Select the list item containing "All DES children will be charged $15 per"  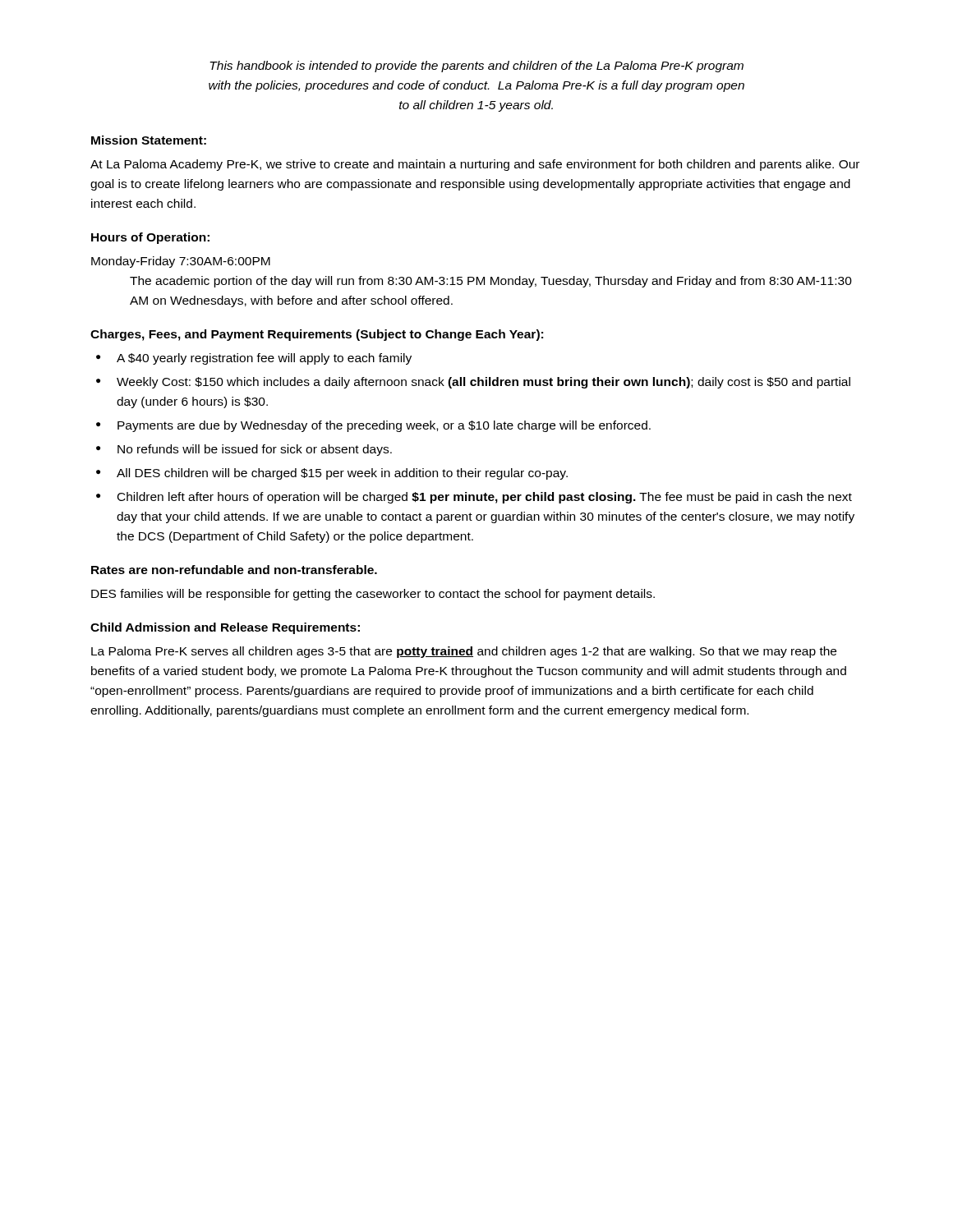coord(343,473)
